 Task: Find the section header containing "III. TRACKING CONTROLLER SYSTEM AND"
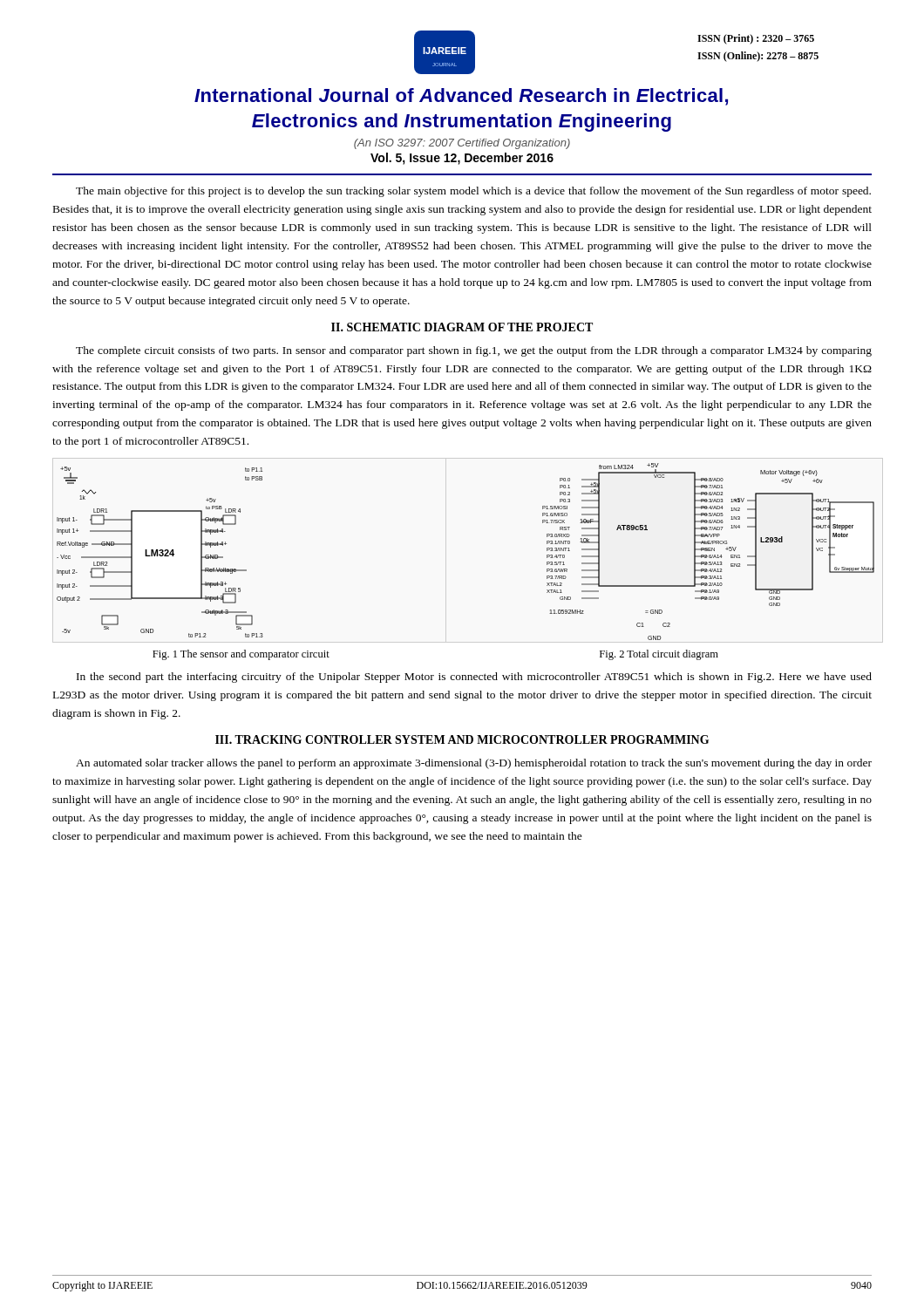(462, 740)
